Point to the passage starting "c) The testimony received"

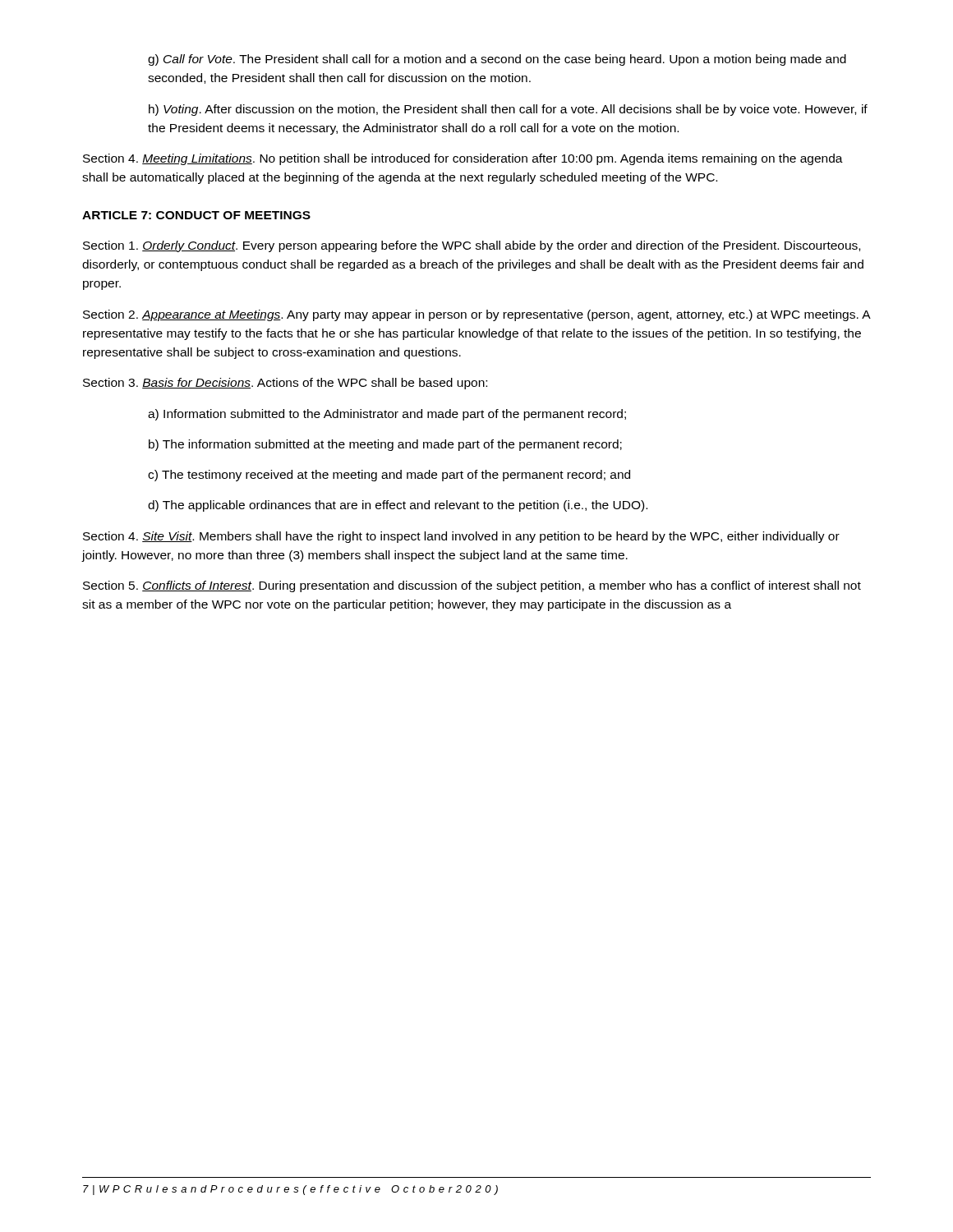tap(509, 474)
